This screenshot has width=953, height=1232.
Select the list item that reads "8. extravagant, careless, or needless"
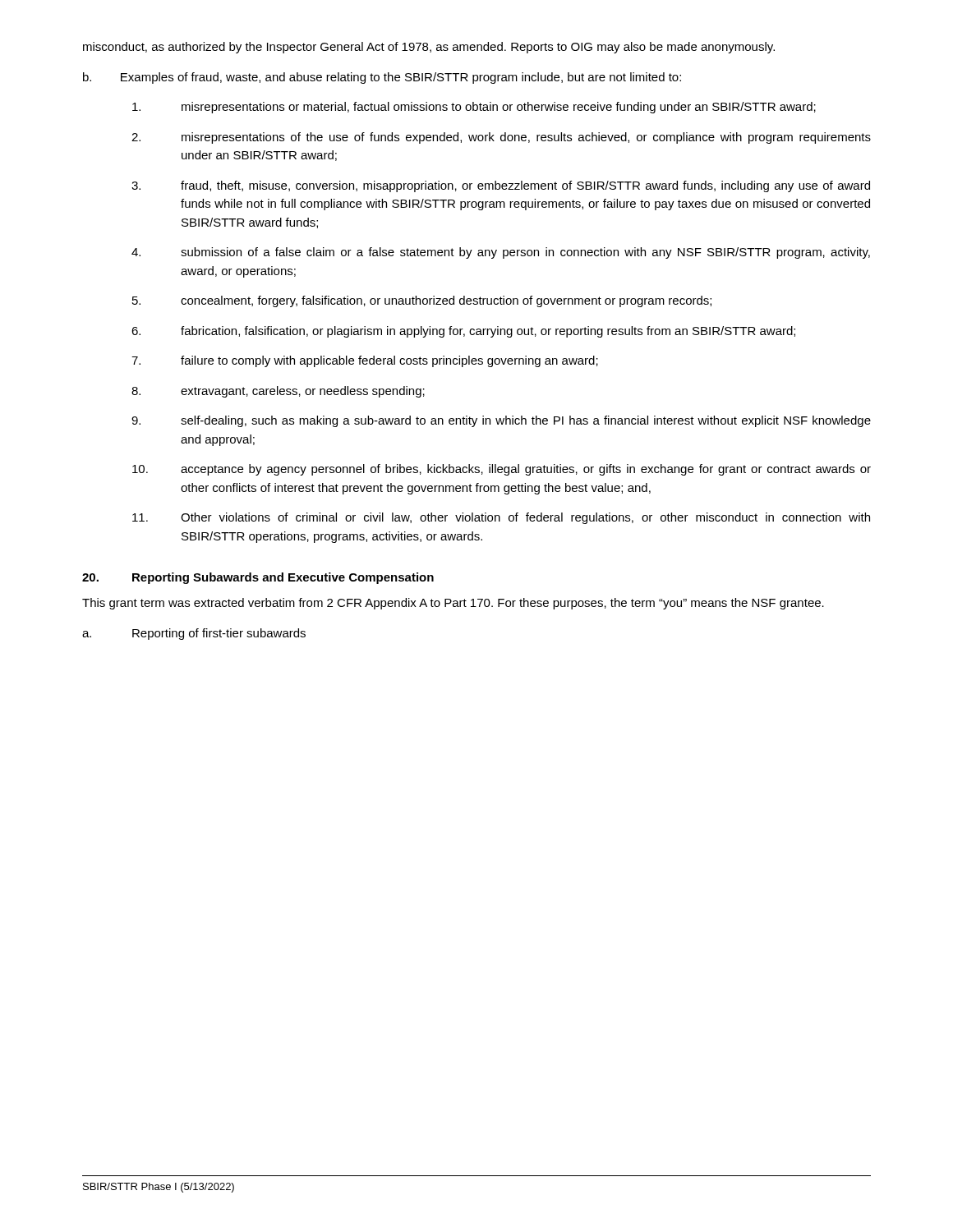(278, 392)
